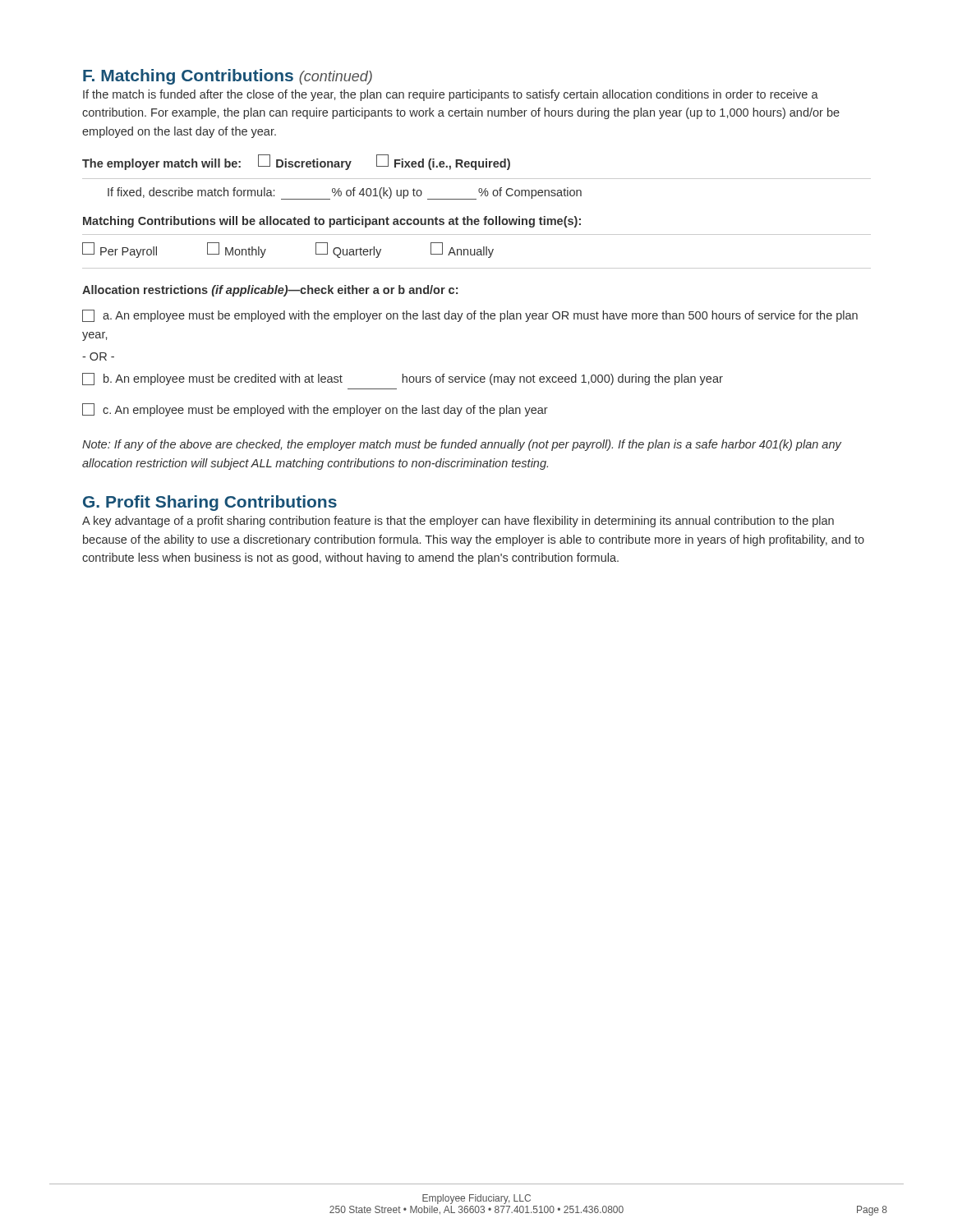Find the text block containing "If the match"
953x1232 pixels.
pyautogui.click(x=461, y=113)
